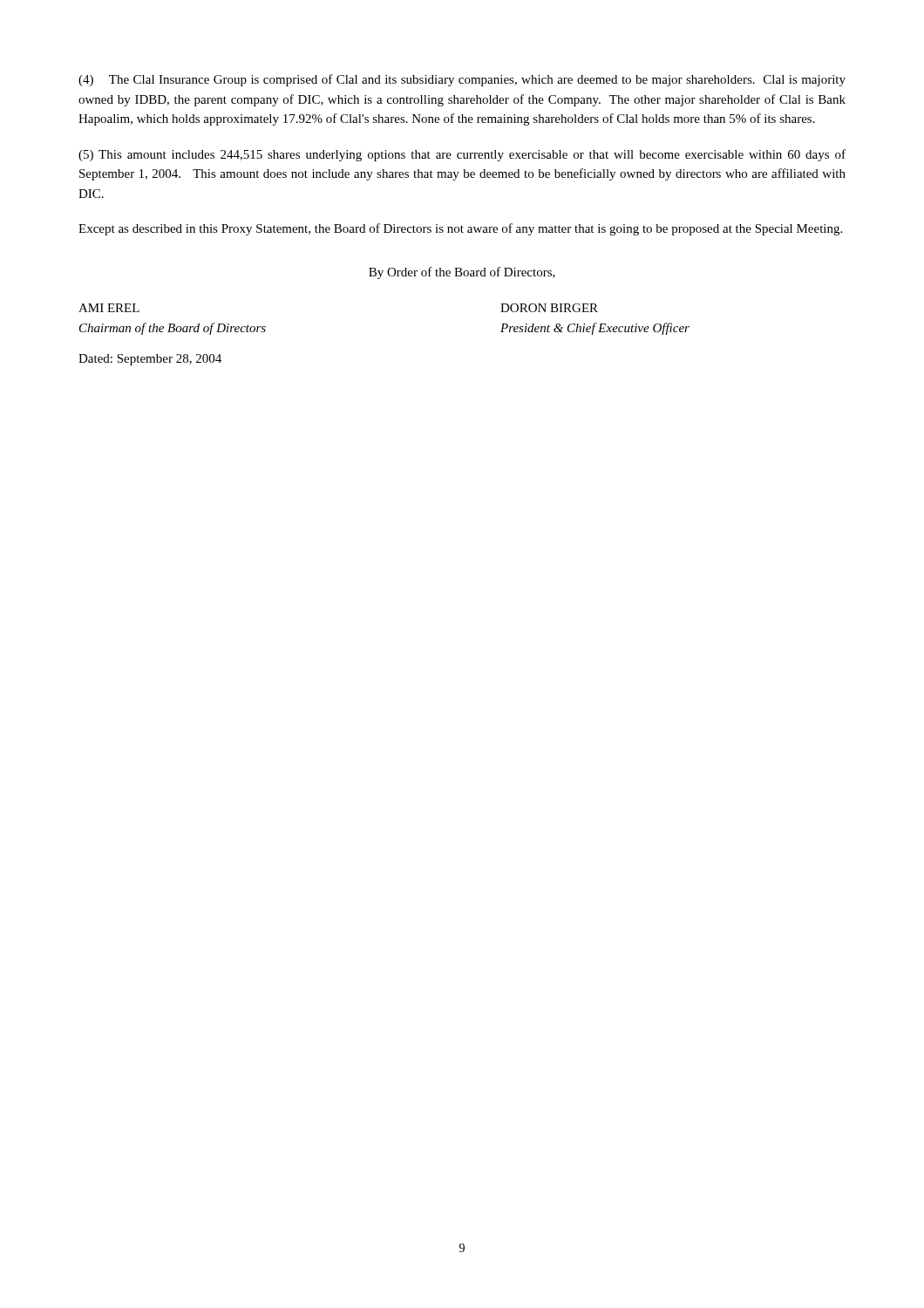Locate the text block with the text "Chairman of the"
The height and width of the screenshot is (1308, 924).
pos(172,327)
